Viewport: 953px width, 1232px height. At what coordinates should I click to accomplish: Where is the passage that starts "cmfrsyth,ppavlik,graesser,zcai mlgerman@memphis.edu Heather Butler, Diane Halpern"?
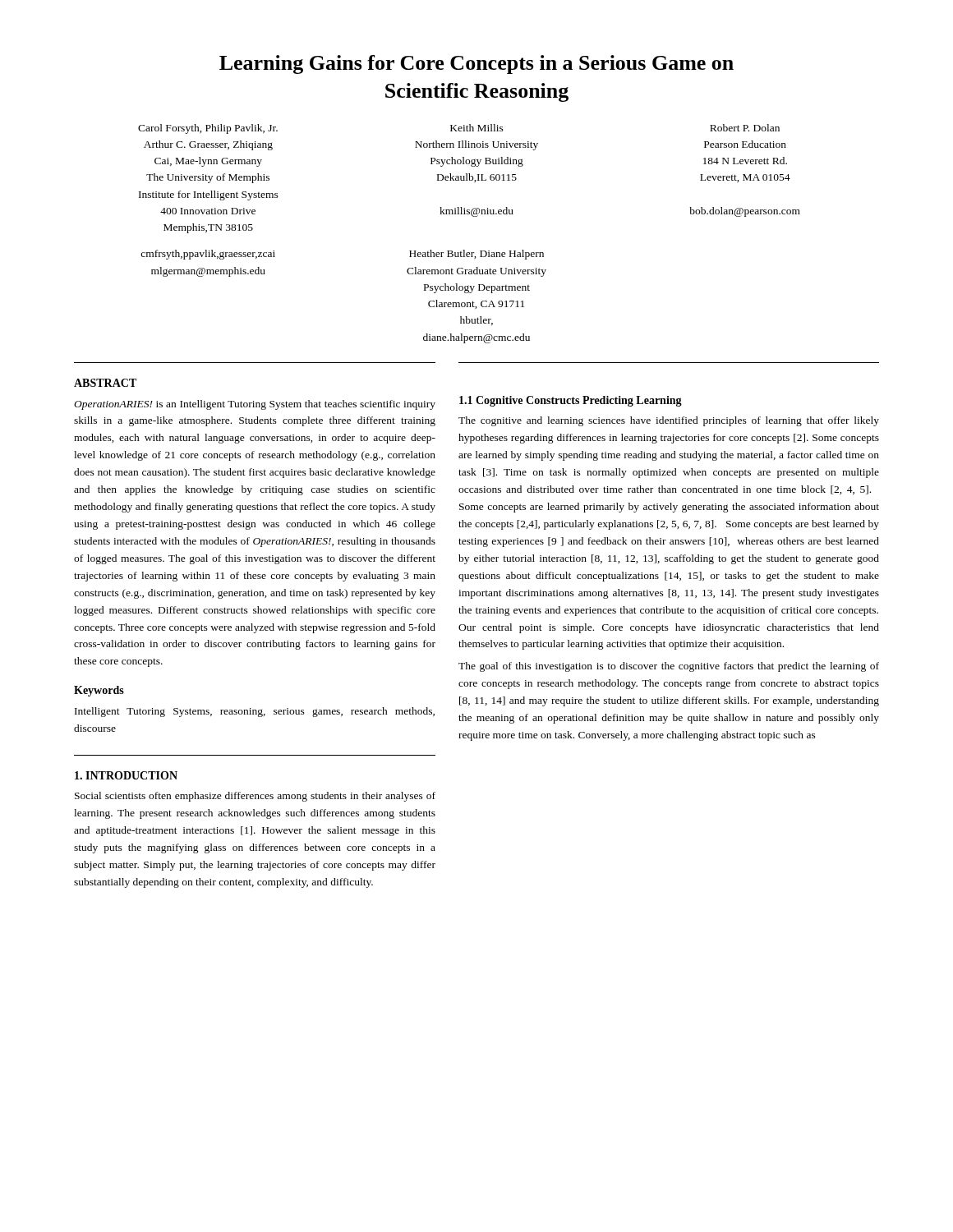pos(476,296)
